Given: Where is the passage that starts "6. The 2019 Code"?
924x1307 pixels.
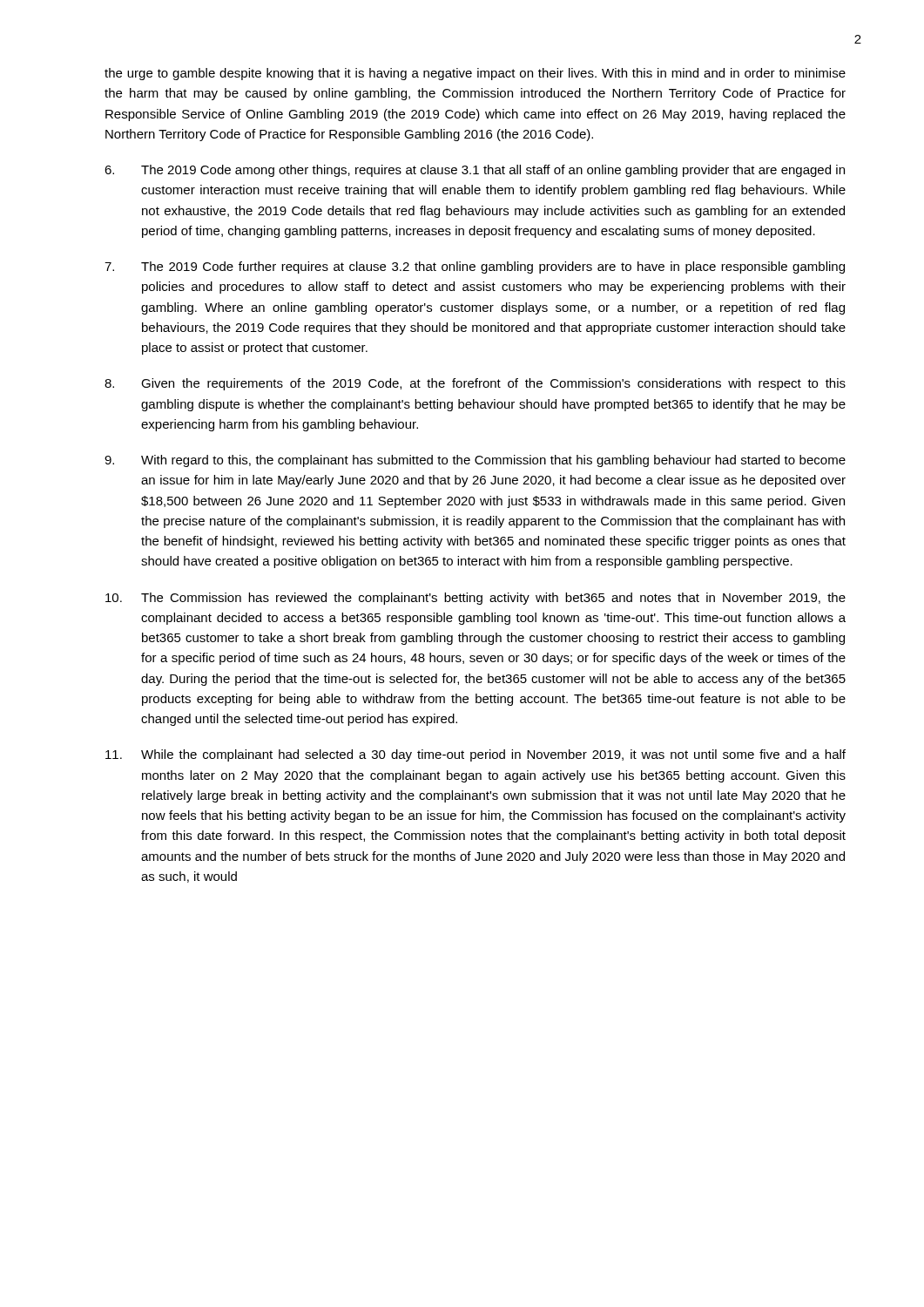Looking at the screenshot, I should point(475,200).
